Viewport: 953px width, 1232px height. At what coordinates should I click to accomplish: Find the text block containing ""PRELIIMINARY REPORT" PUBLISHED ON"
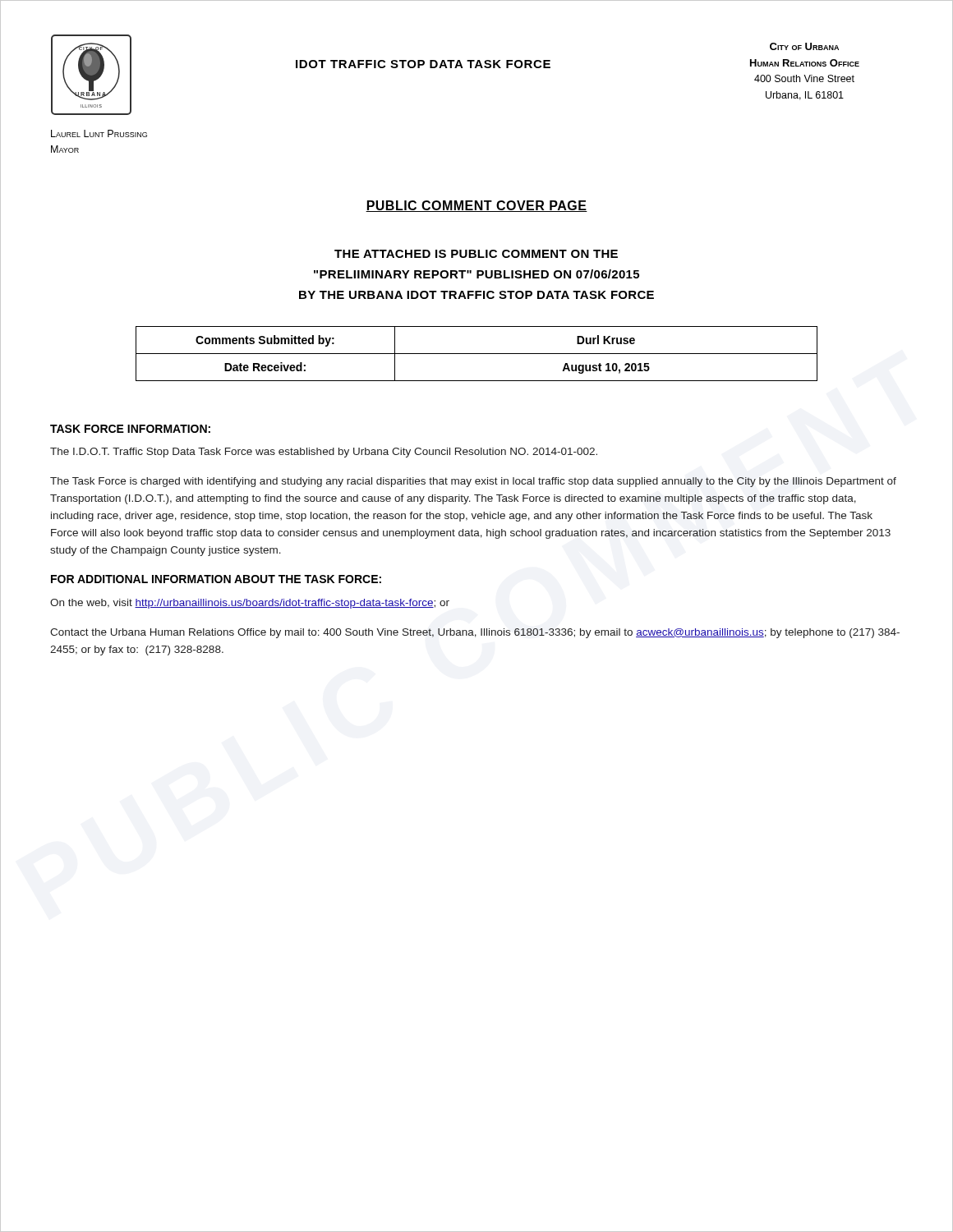coord(476,274)
